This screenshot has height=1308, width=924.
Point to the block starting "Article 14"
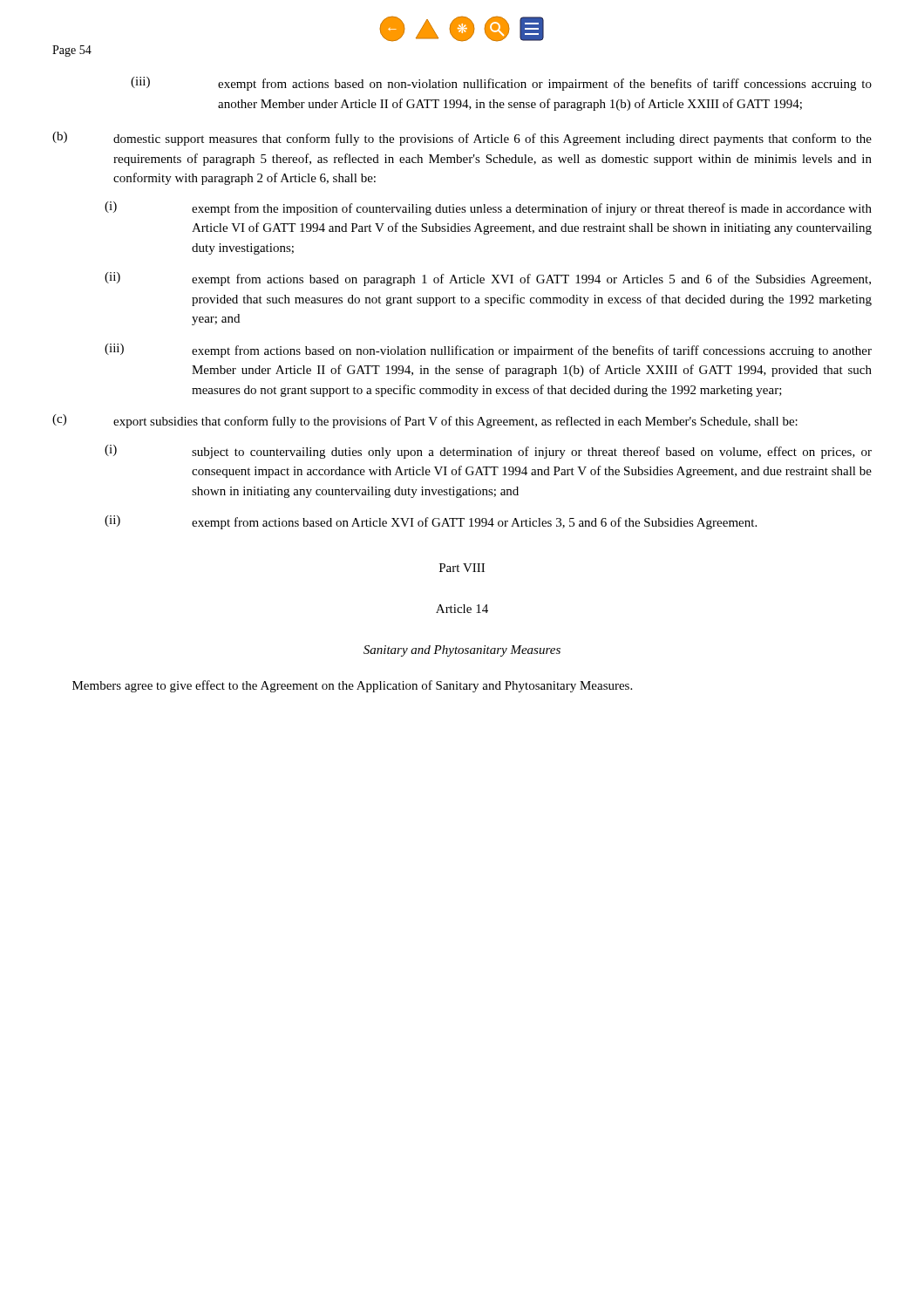(462, 608)
